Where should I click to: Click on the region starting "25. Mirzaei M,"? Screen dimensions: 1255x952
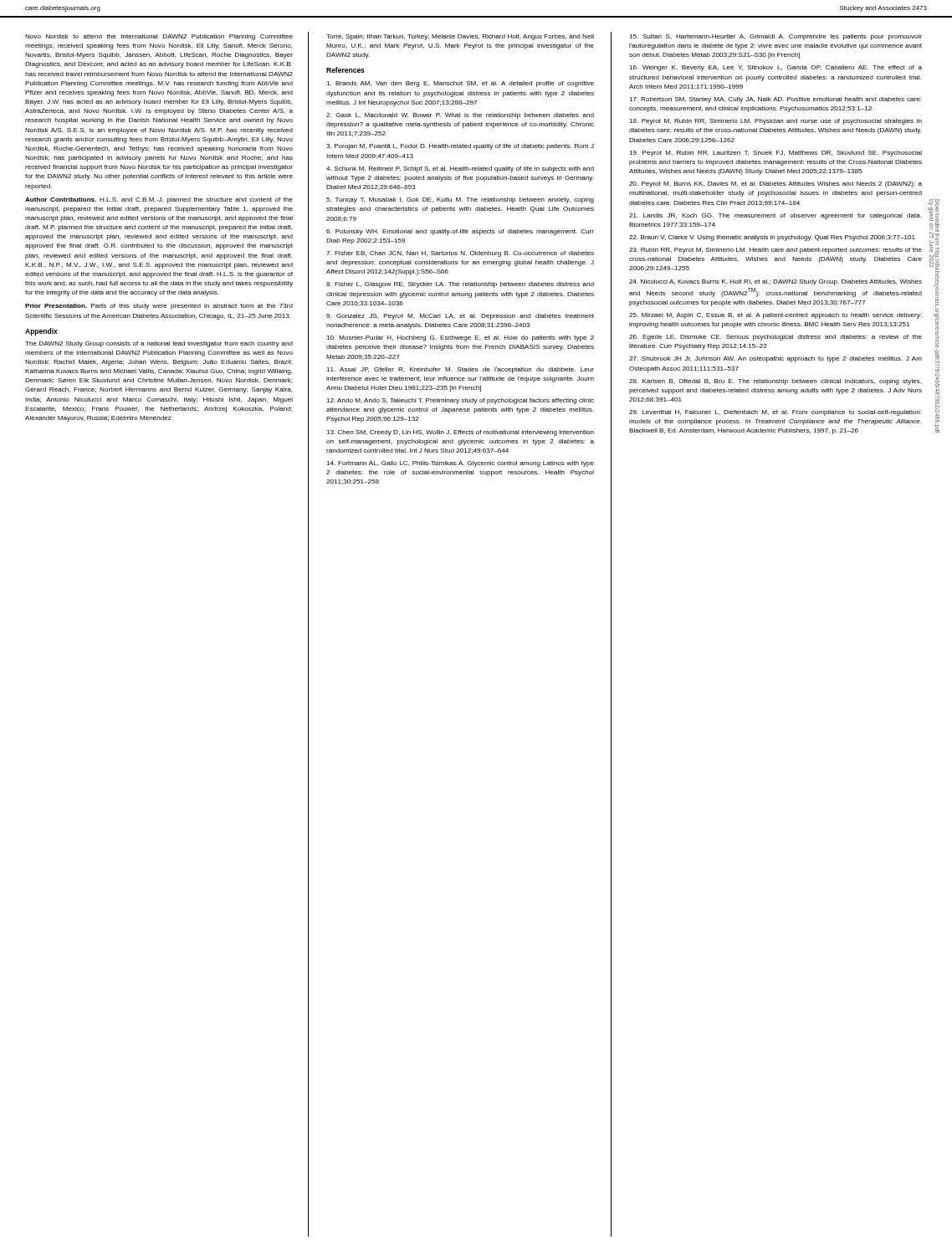coord(775,319)
